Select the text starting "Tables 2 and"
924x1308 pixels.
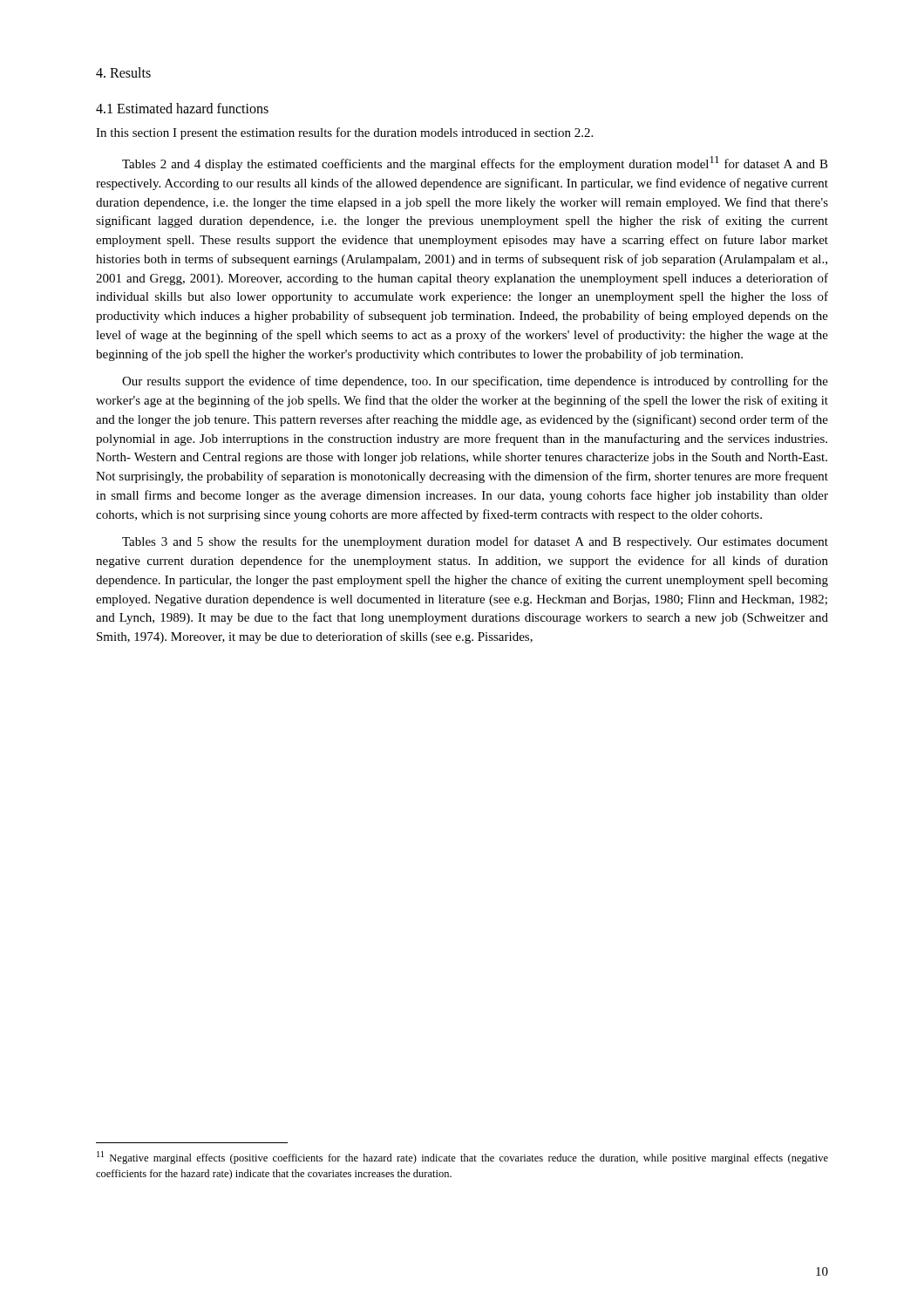coord(462,257)
